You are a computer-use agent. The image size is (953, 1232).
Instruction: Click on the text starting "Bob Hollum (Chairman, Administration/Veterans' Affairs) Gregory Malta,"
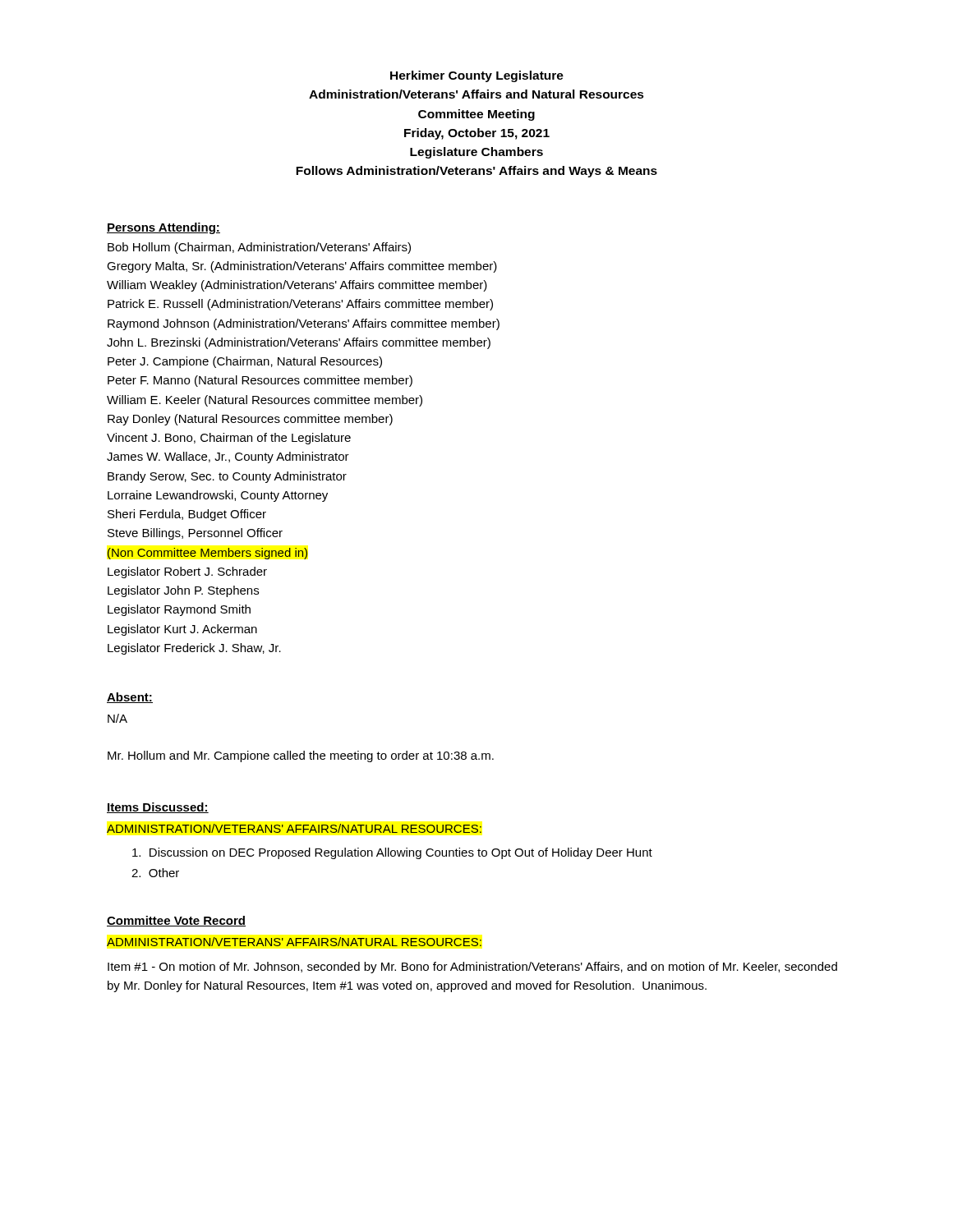point(259,248)
